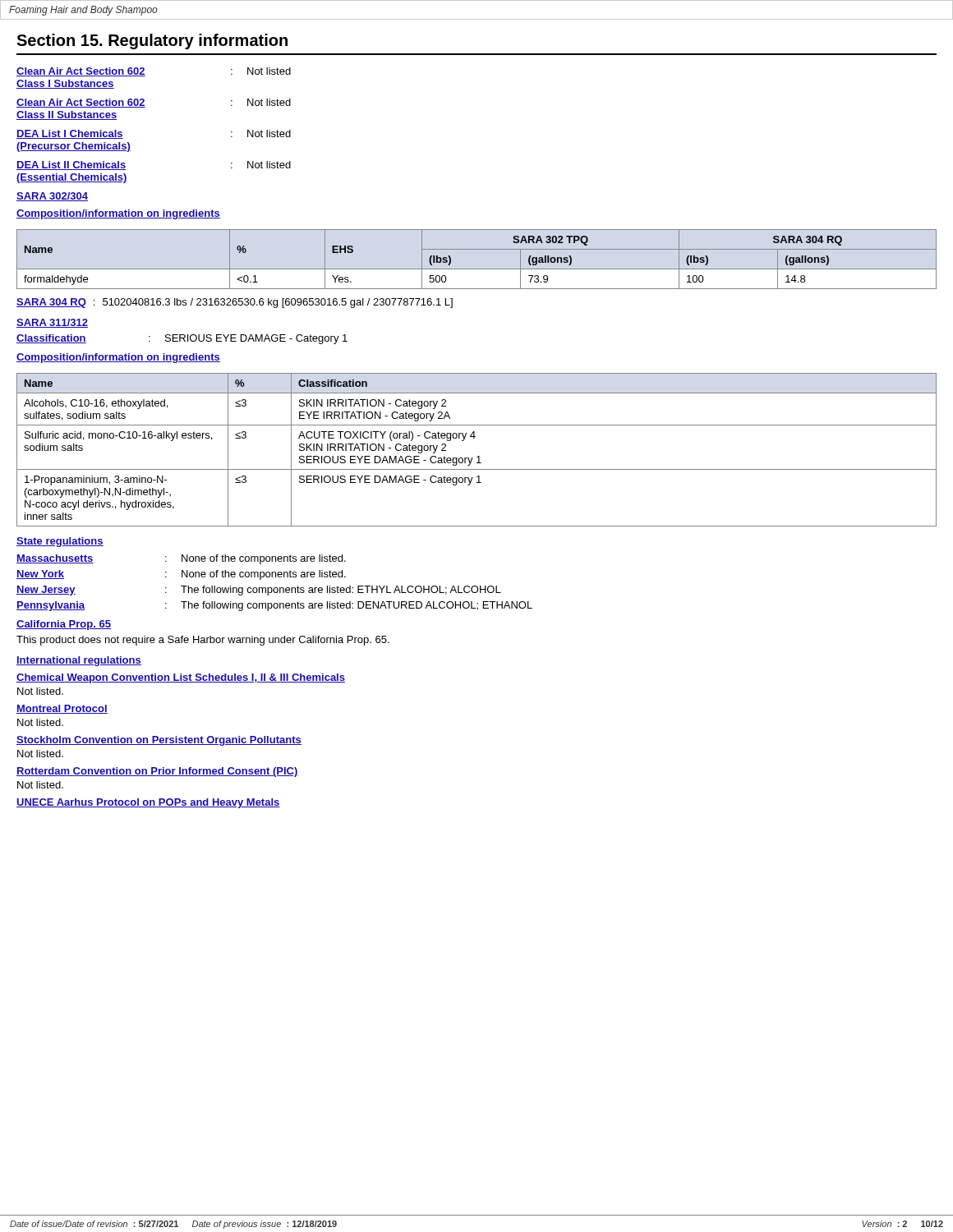Click the passage that begins "New Jersey : The"
The height and width of the screenshot is (1232, 953).
tap(476, 589)
